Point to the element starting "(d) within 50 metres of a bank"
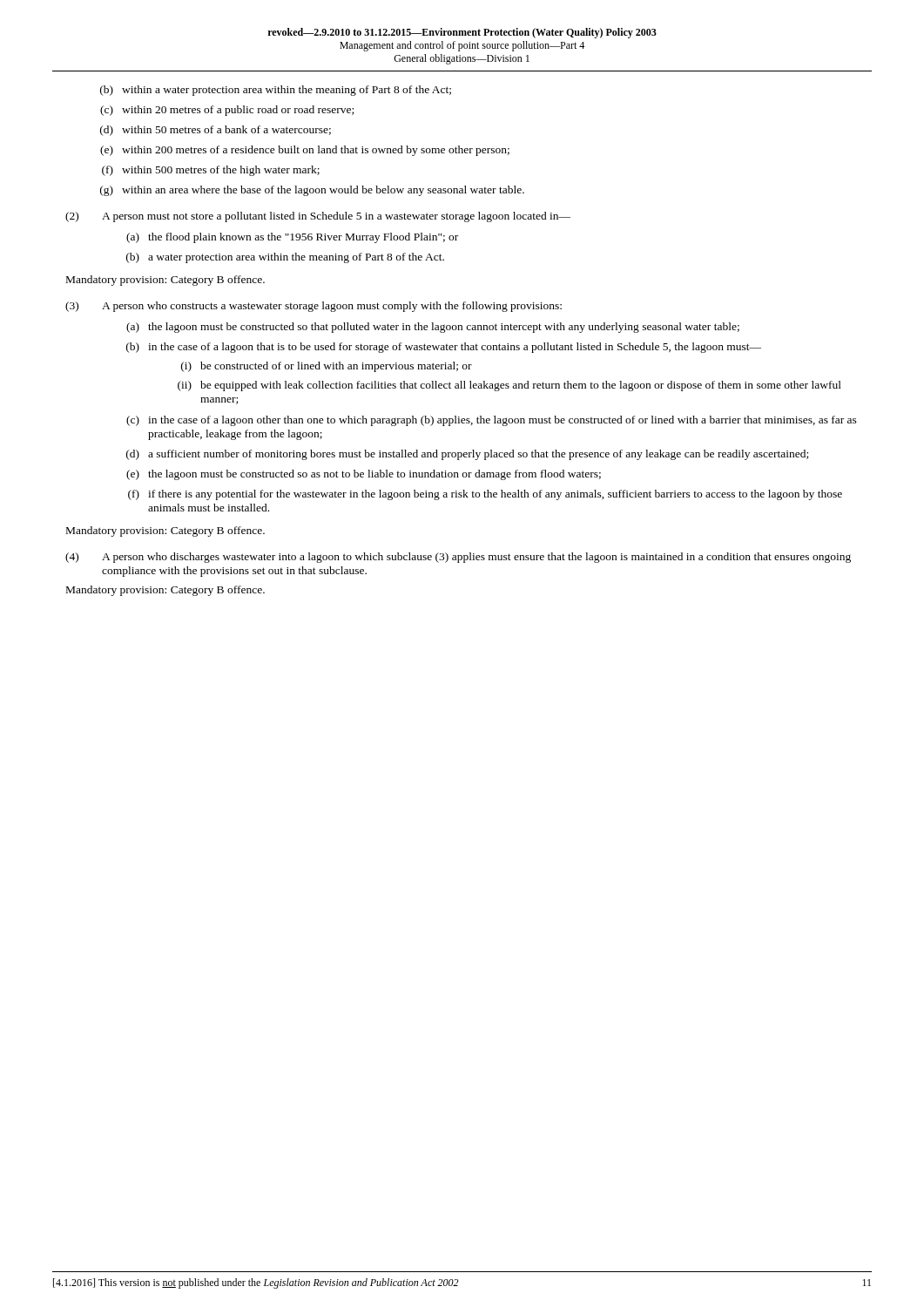This screenshot has width=924, height=1307. [216, 131]
